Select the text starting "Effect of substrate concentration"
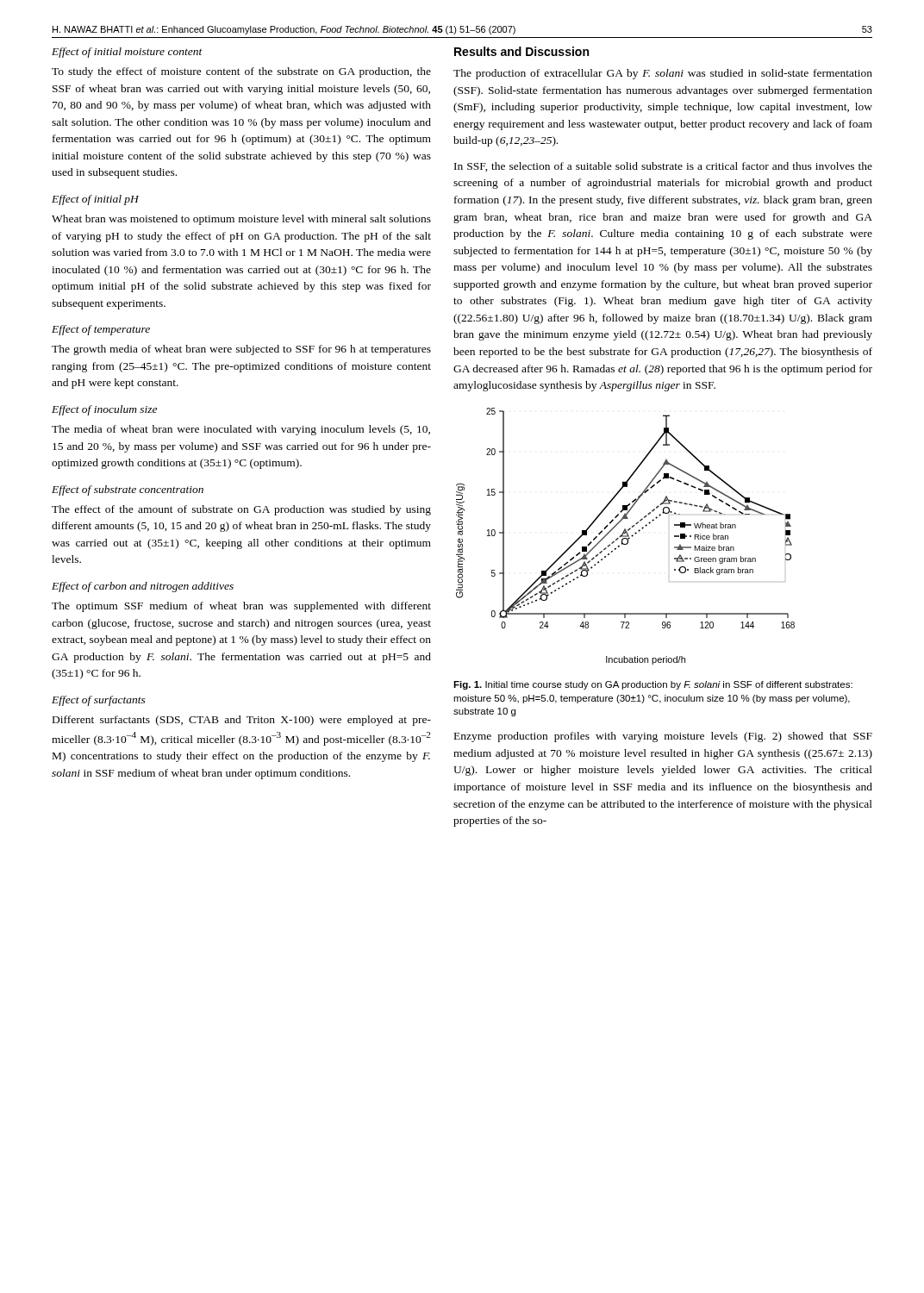The width and height of the screenshot is (924, 1293). coord(128,489)
